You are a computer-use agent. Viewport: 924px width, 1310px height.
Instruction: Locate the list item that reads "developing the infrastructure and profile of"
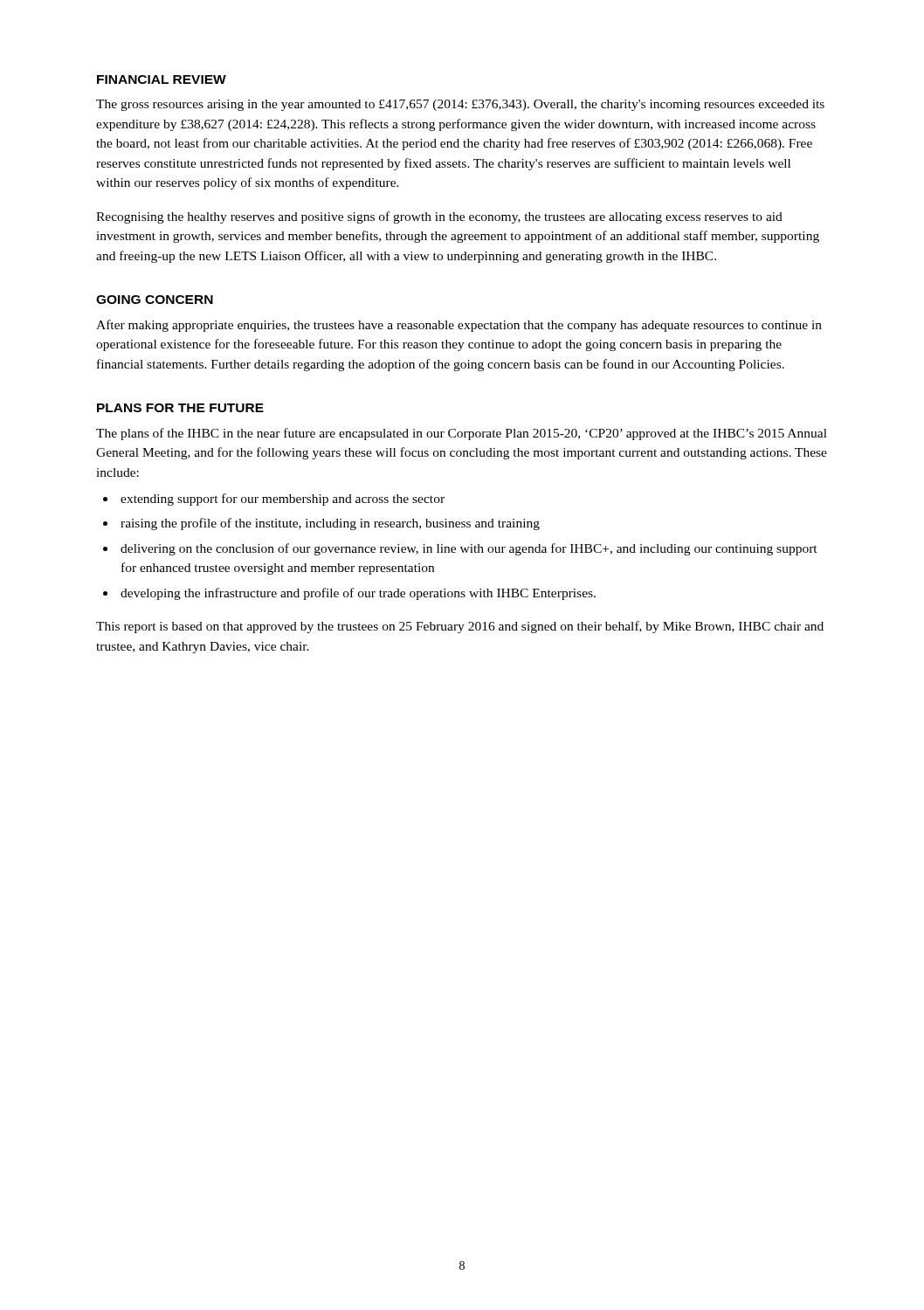[x=358, y=592]
